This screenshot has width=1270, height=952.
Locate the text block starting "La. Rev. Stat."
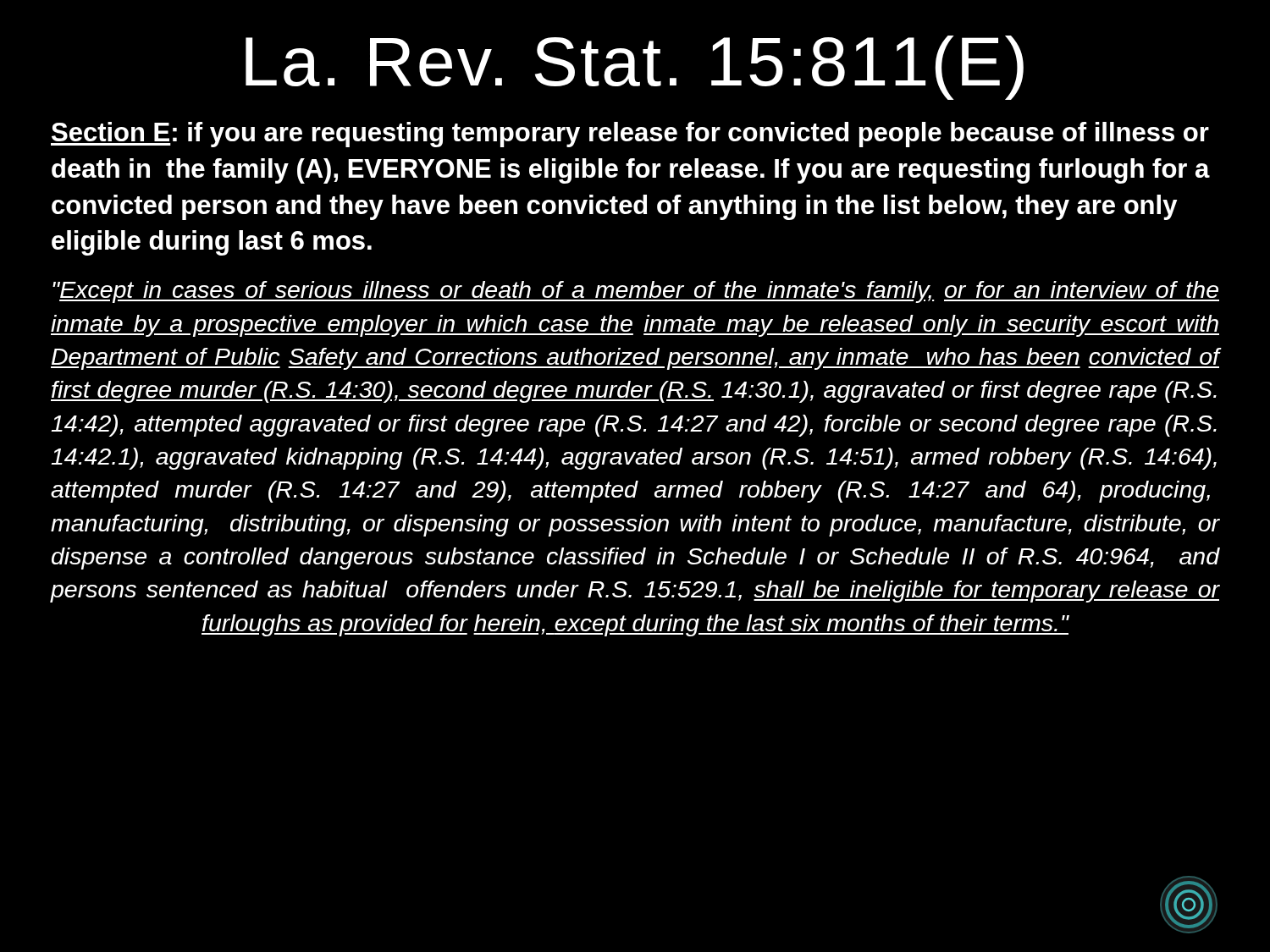click(x=635, y=62)
